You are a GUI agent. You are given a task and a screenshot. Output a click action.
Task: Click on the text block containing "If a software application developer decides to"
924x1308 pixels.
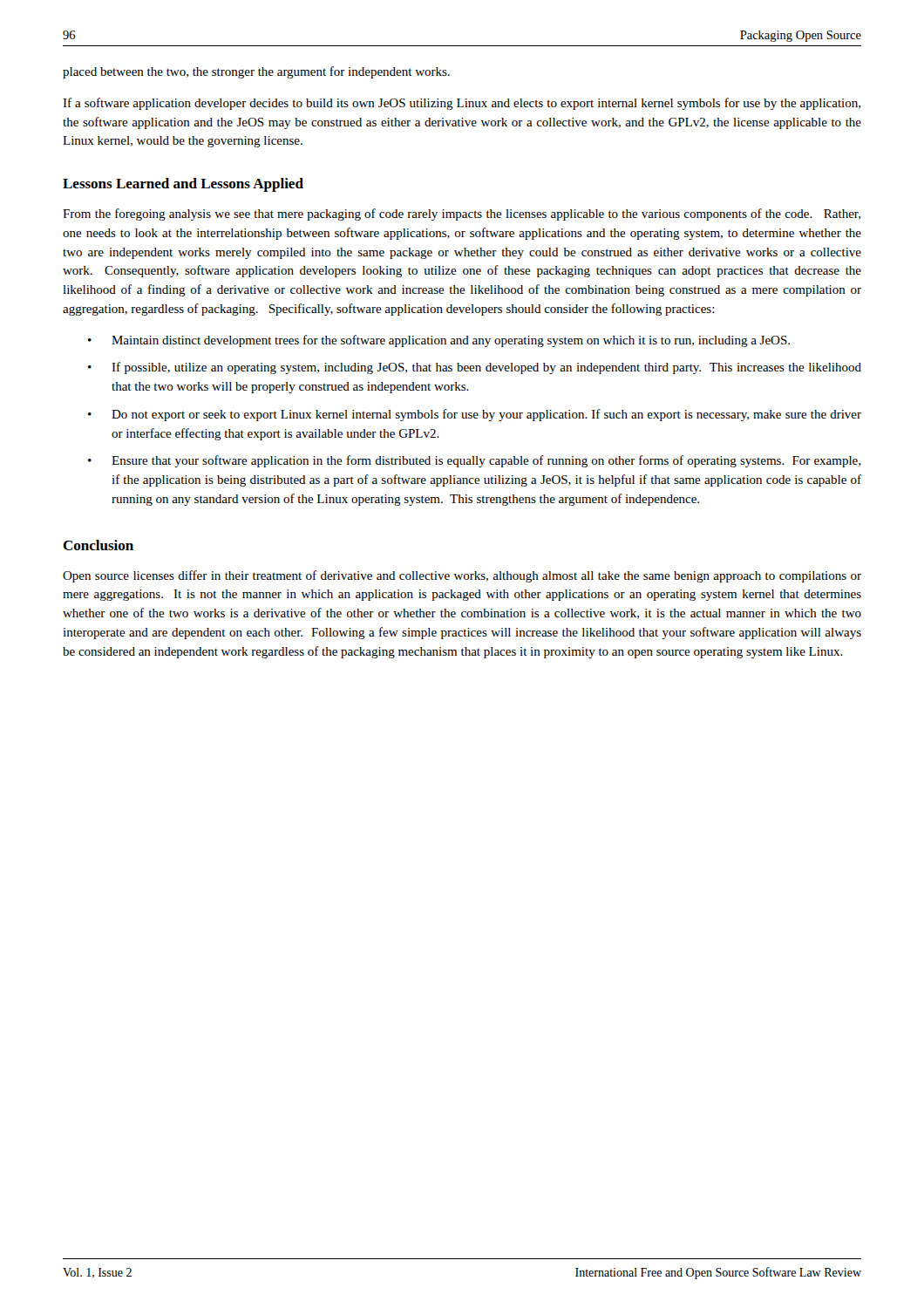point(462,122)
